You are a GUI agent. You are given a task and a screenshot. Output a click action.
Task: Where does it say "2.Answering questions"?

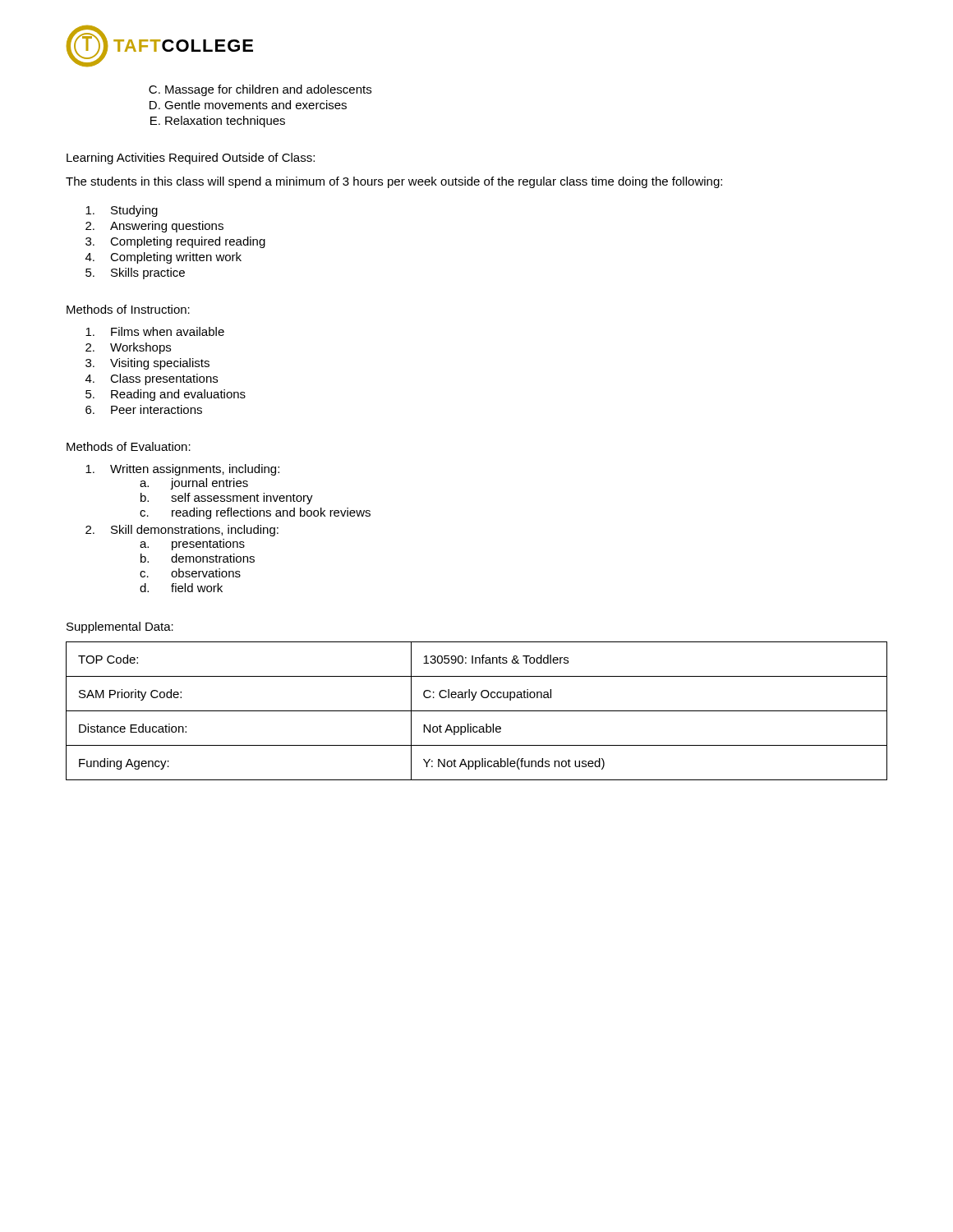click(145, 225)
